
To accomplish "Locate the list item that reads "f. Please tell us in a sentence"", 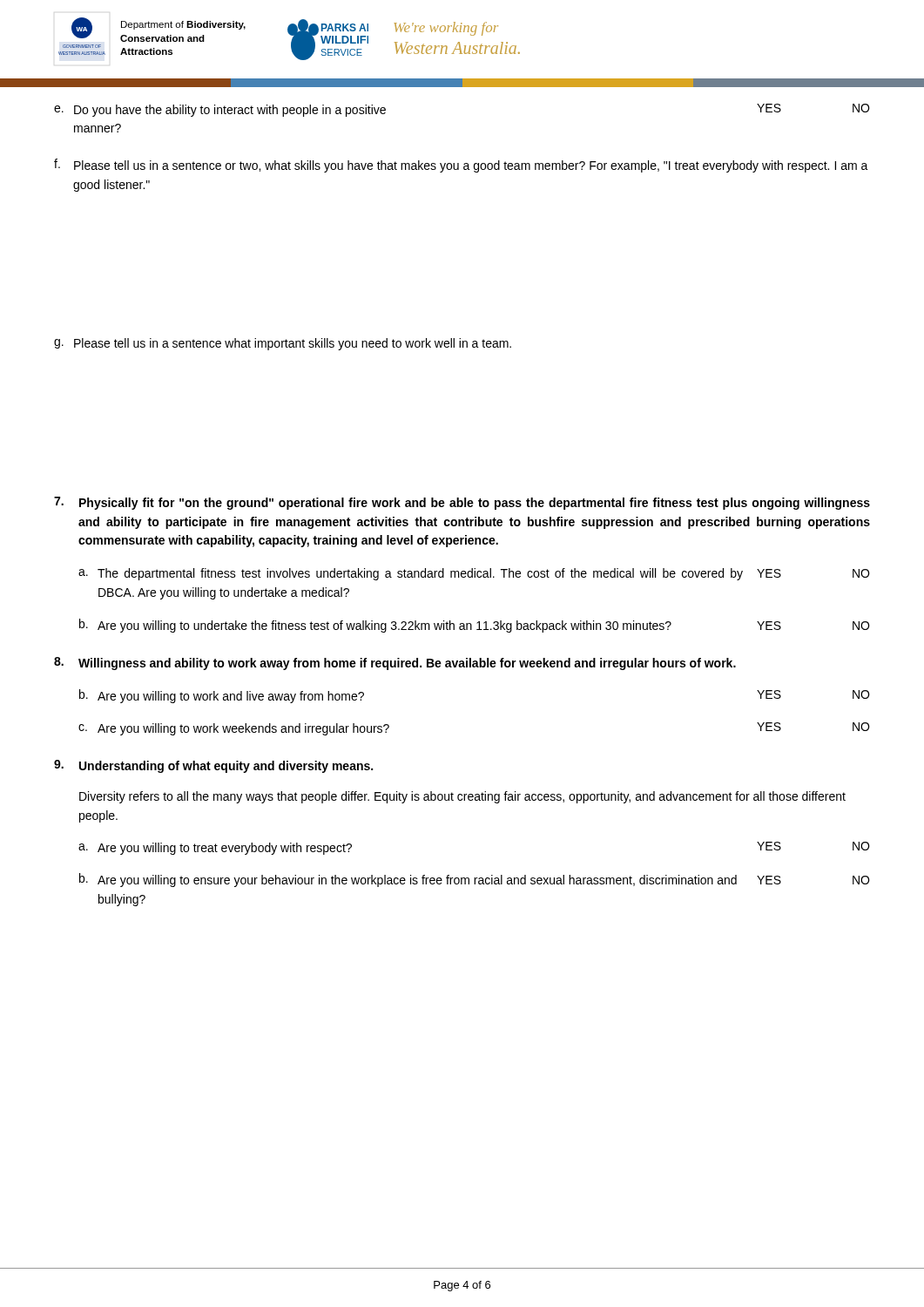I will [x=462, y=176].
